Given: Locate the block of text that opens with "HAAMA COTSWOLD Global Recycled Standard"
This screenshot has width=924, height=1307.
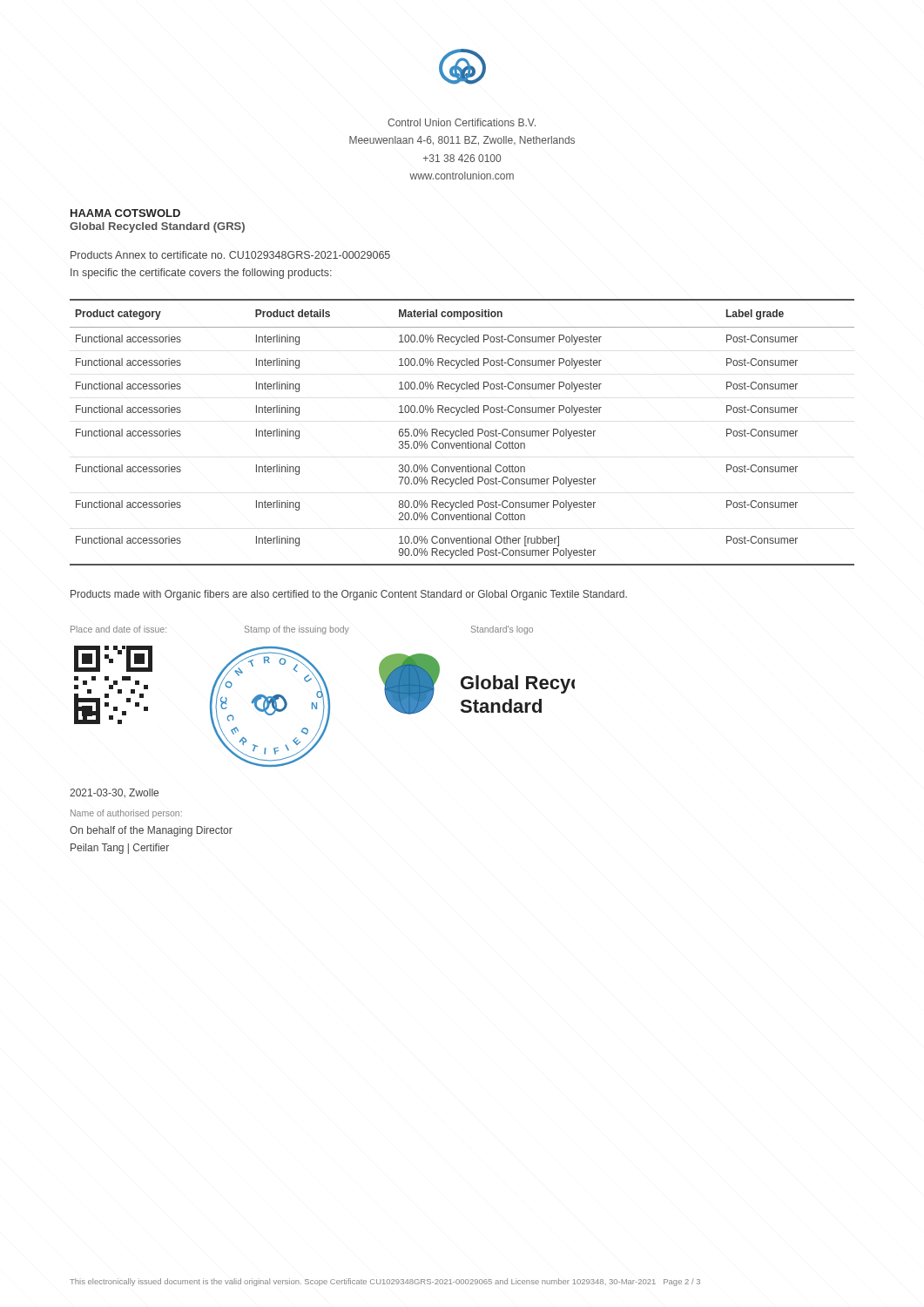Looking at the screenshot, I should click(125, 213).
